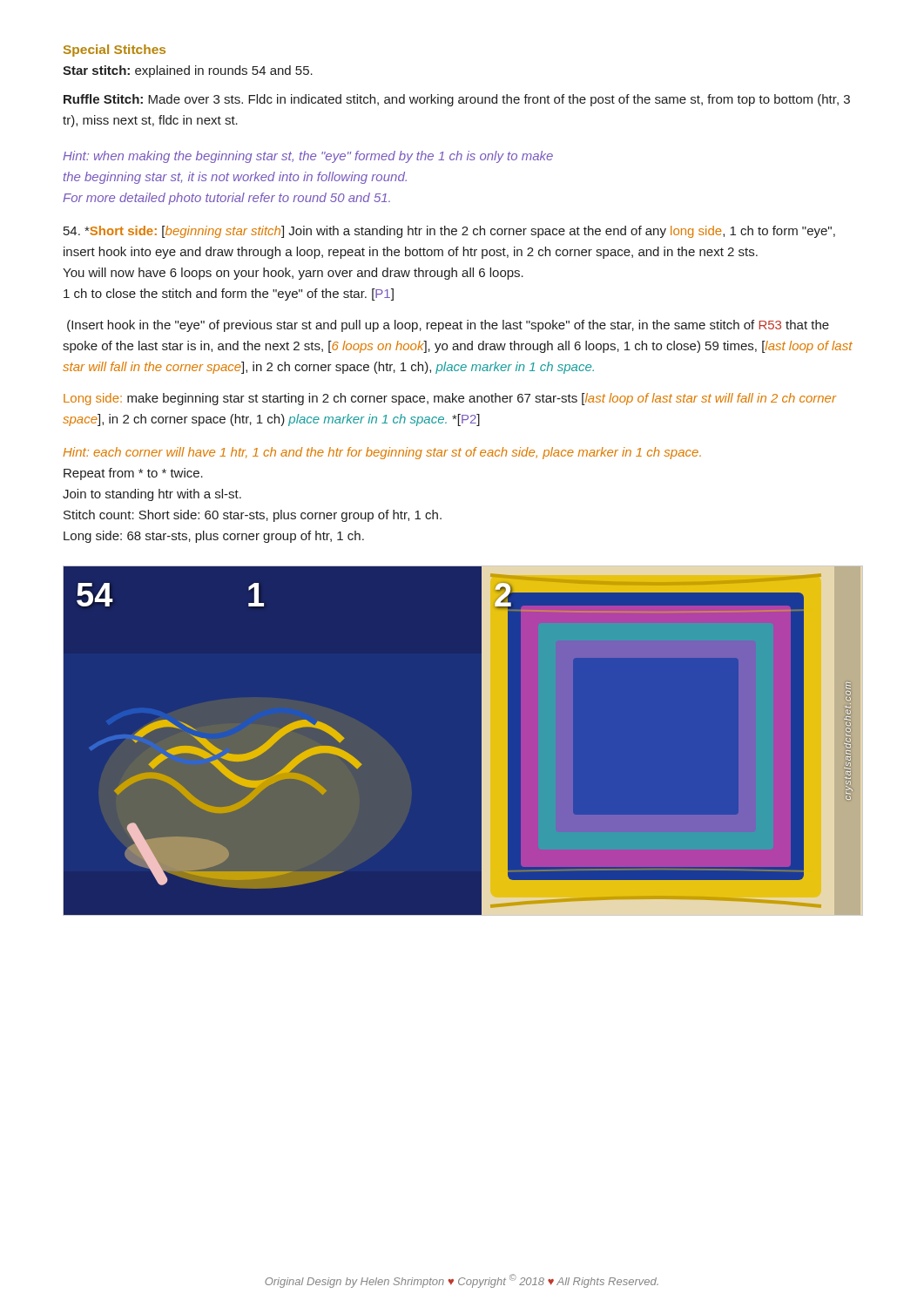This screenshot has height=1307, width=924.
Task: Select the element starting "Hint: when making the beginning star st, the"
Action: 308,176
